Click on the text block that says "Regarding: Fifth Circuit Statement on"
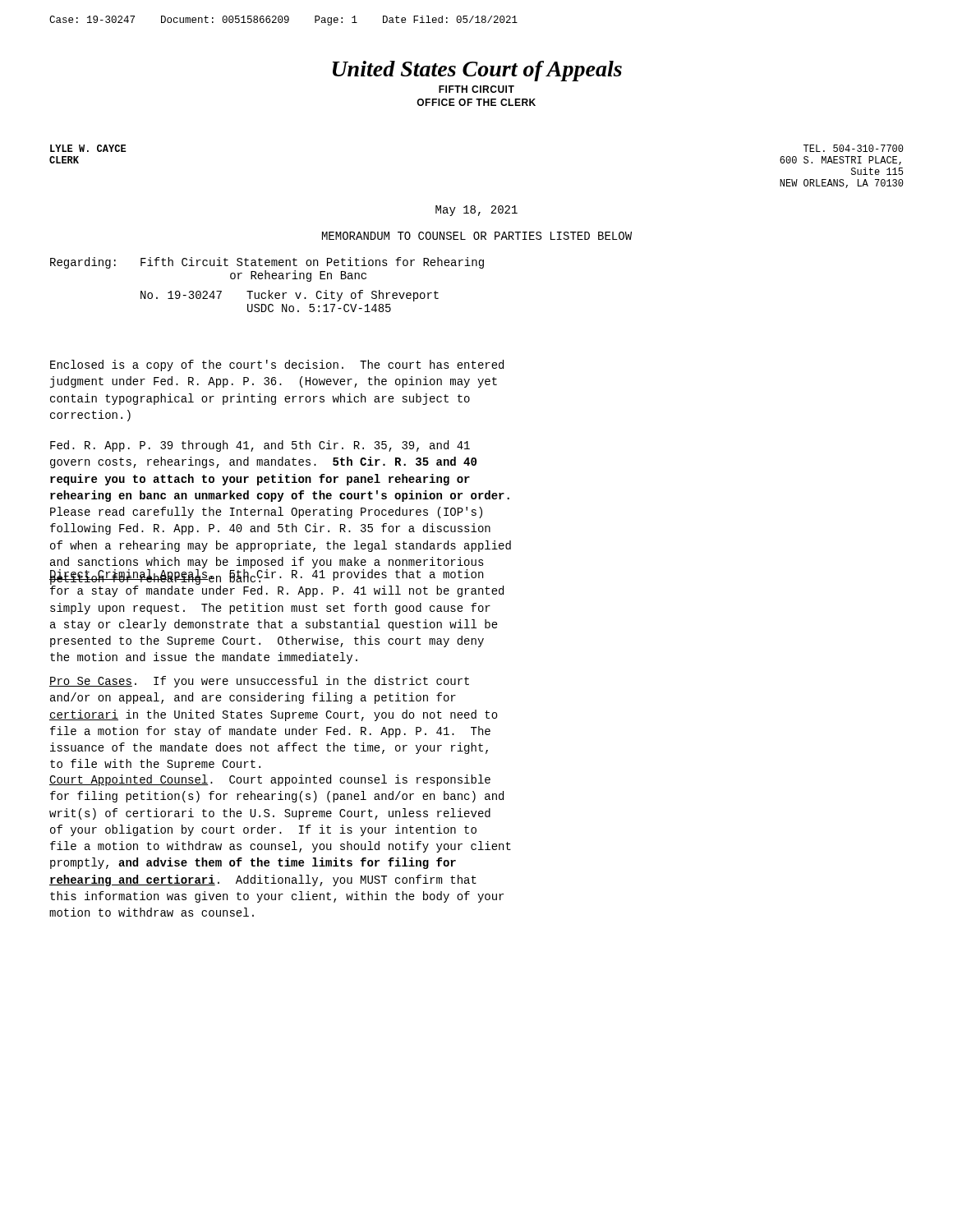Screen dimensions: 1232x953 click(x=267, y=263)
